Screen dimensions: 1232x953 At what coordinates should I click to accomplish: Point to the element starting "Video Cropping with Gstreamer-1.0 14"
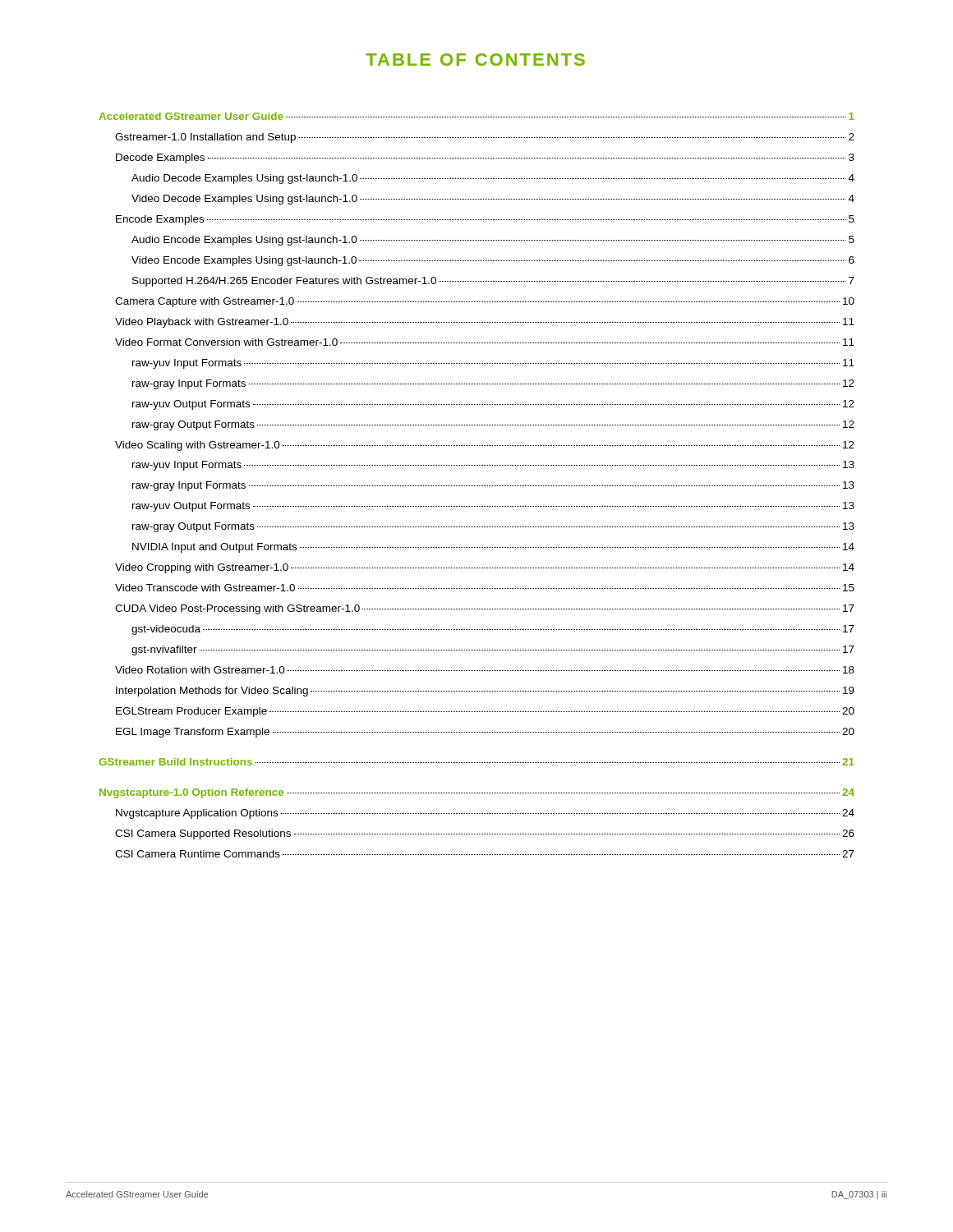click(x=485, y=568)
